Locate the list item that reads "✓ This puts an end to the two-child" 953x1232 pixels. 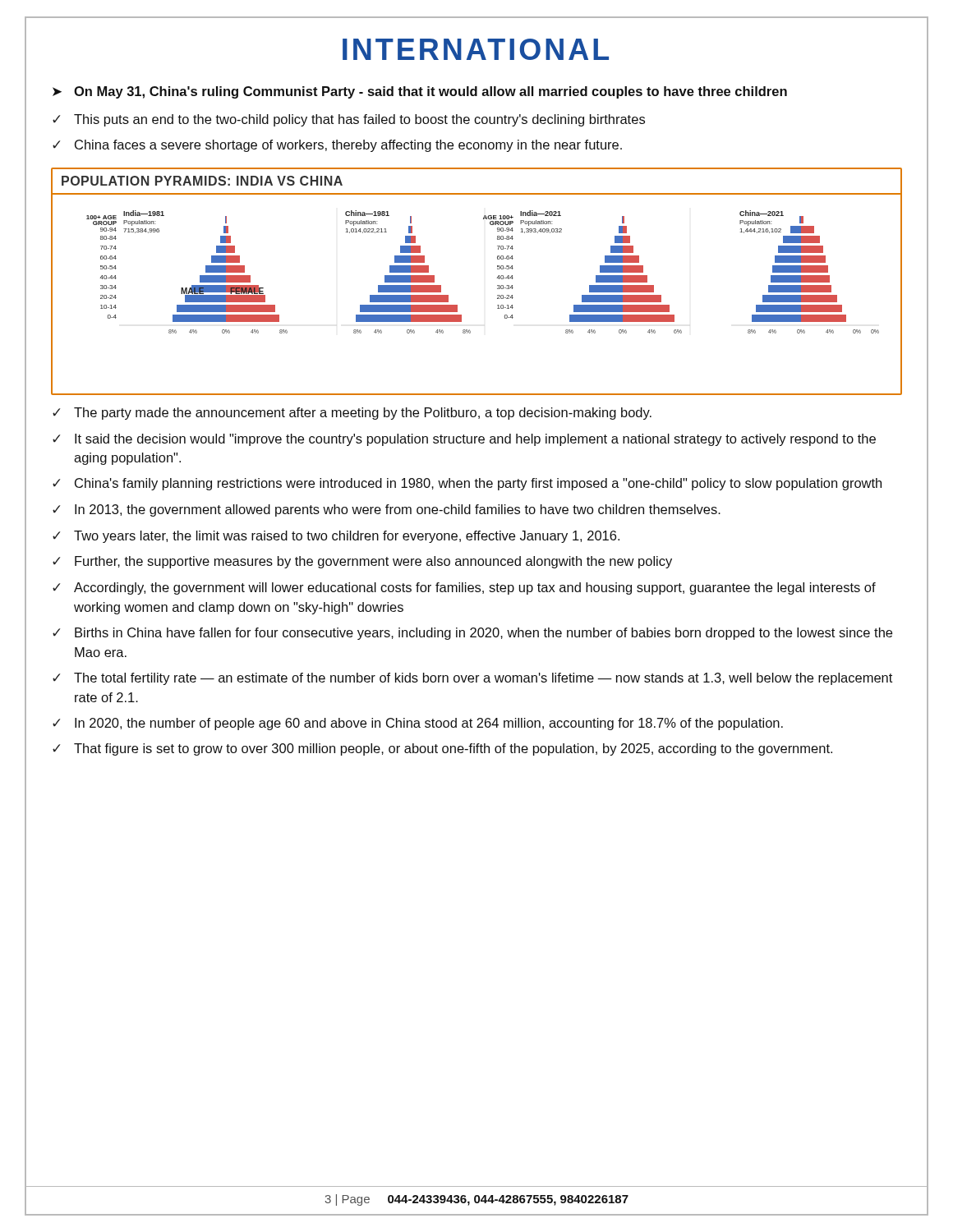coord(348,120)
